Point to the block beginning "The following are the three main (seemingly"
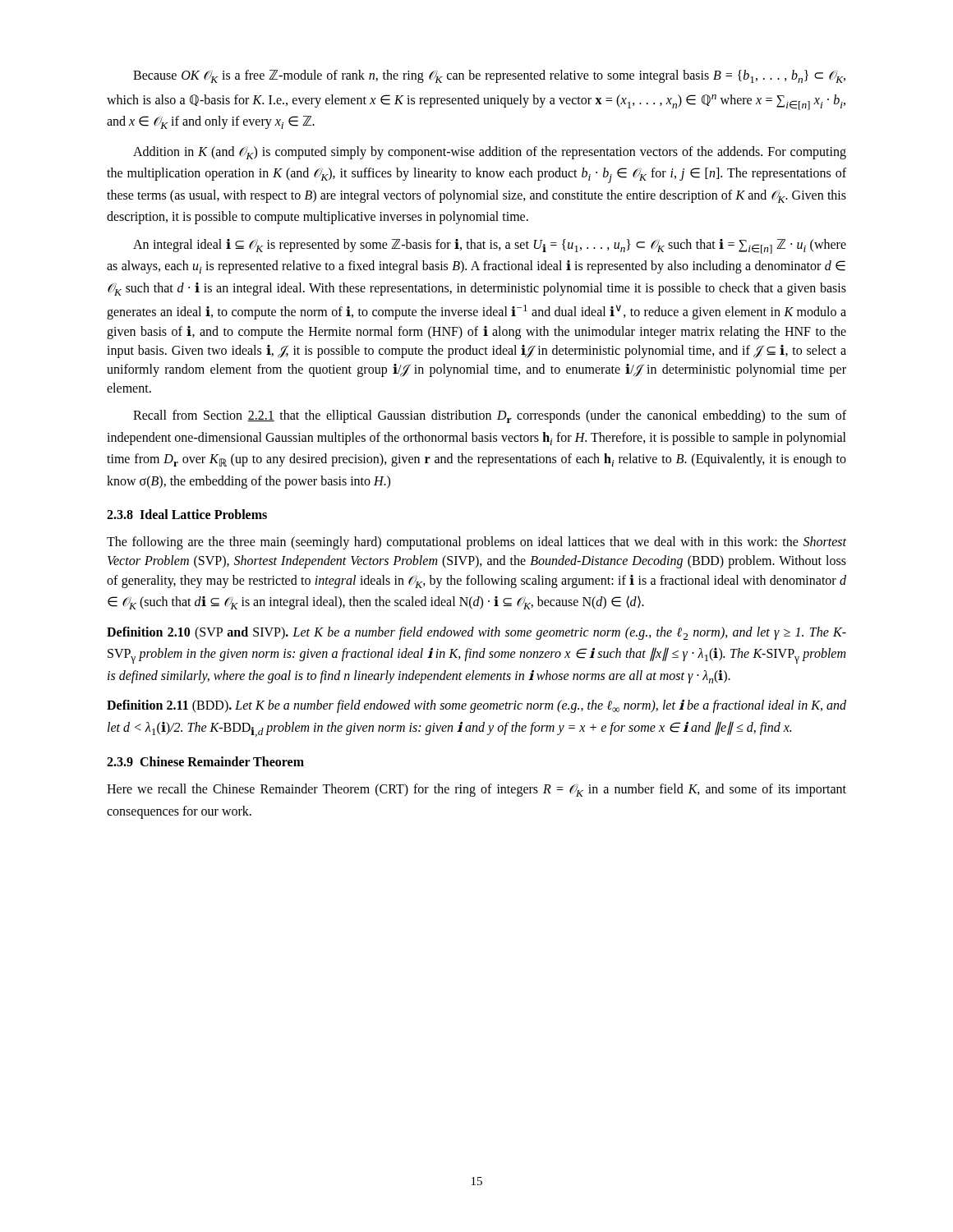The image size is (953, 1232). pos(476,573)
